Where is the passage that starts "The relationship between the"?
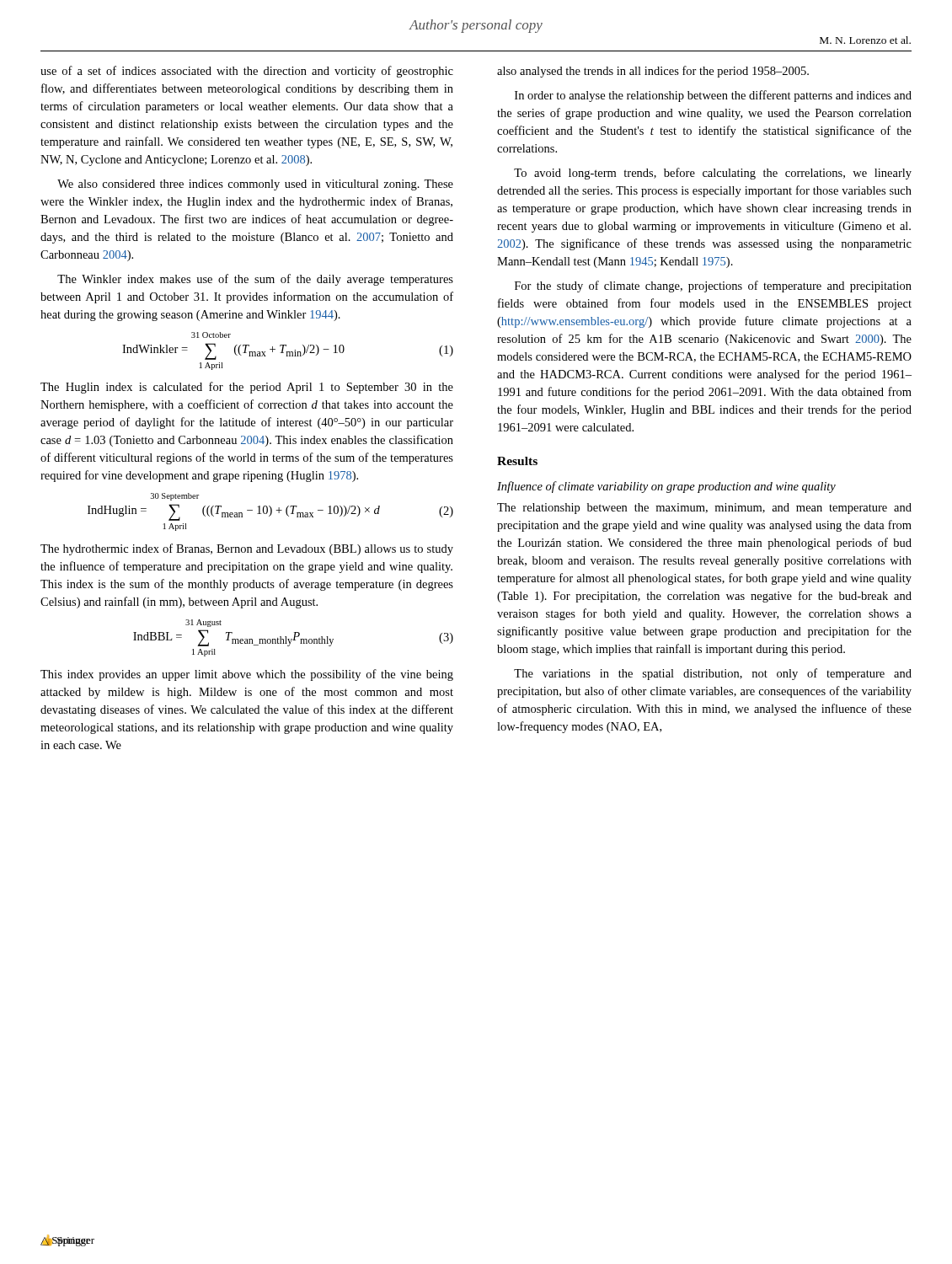The width and height of the screenshot is (952, 1264). point(704,578)
